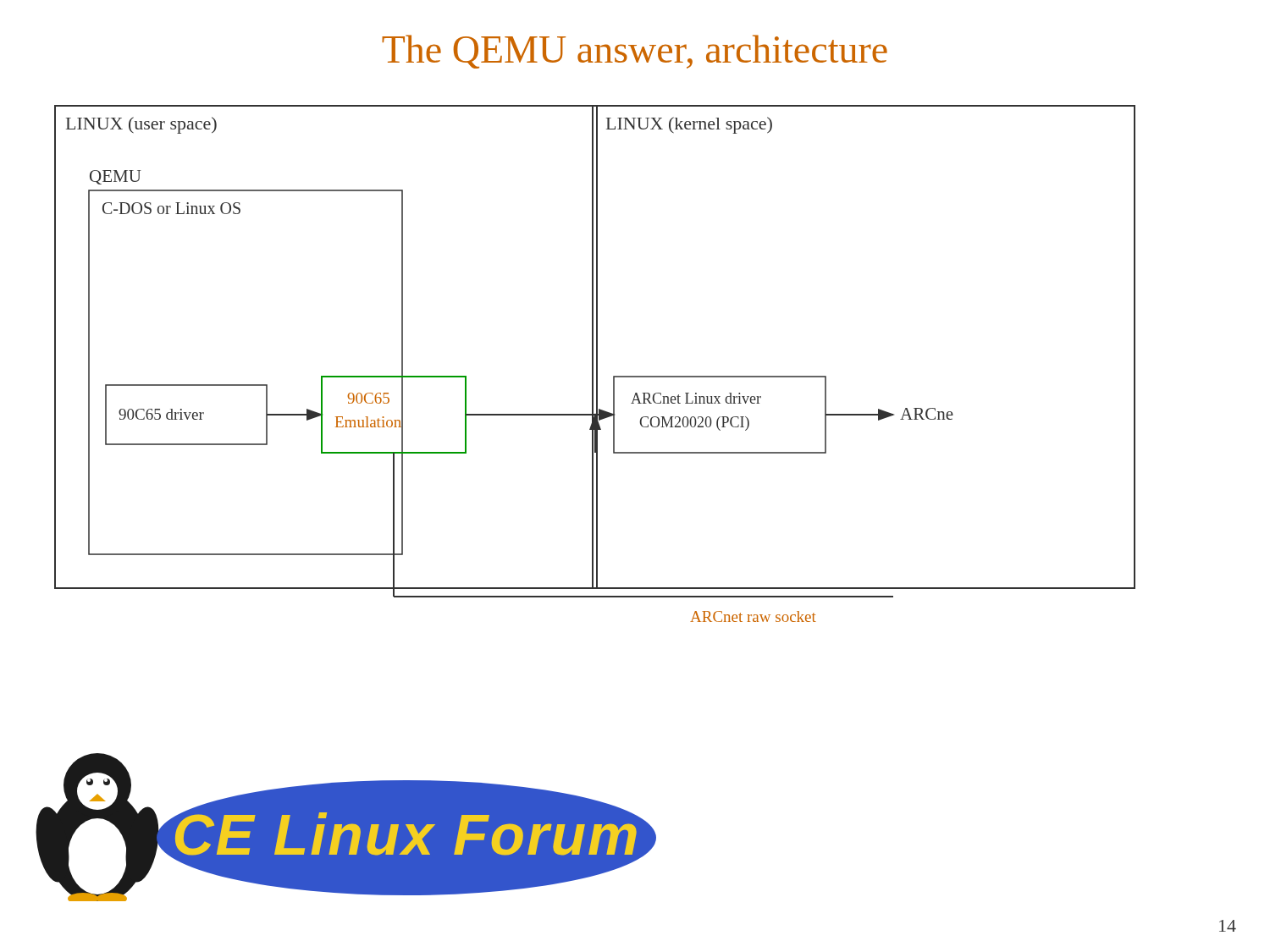Select the logo
Viewport: 1270px width, 952px height.
(x=343, y=823)
